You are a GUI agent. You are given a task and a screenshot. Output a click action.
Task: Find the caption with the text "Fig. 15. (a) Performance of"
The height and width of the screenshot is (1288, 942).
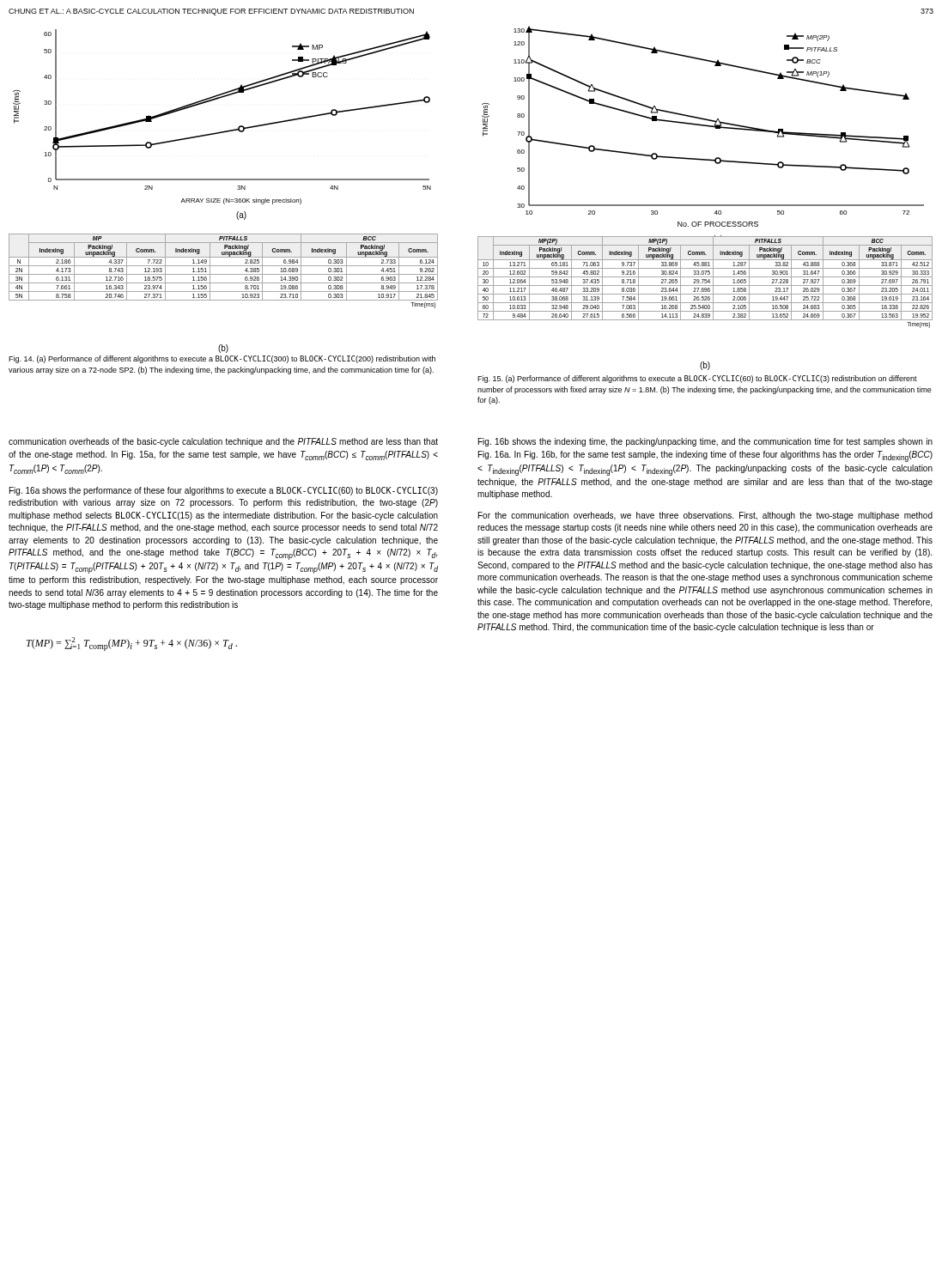pyautogui.click(x=704, y=389)
